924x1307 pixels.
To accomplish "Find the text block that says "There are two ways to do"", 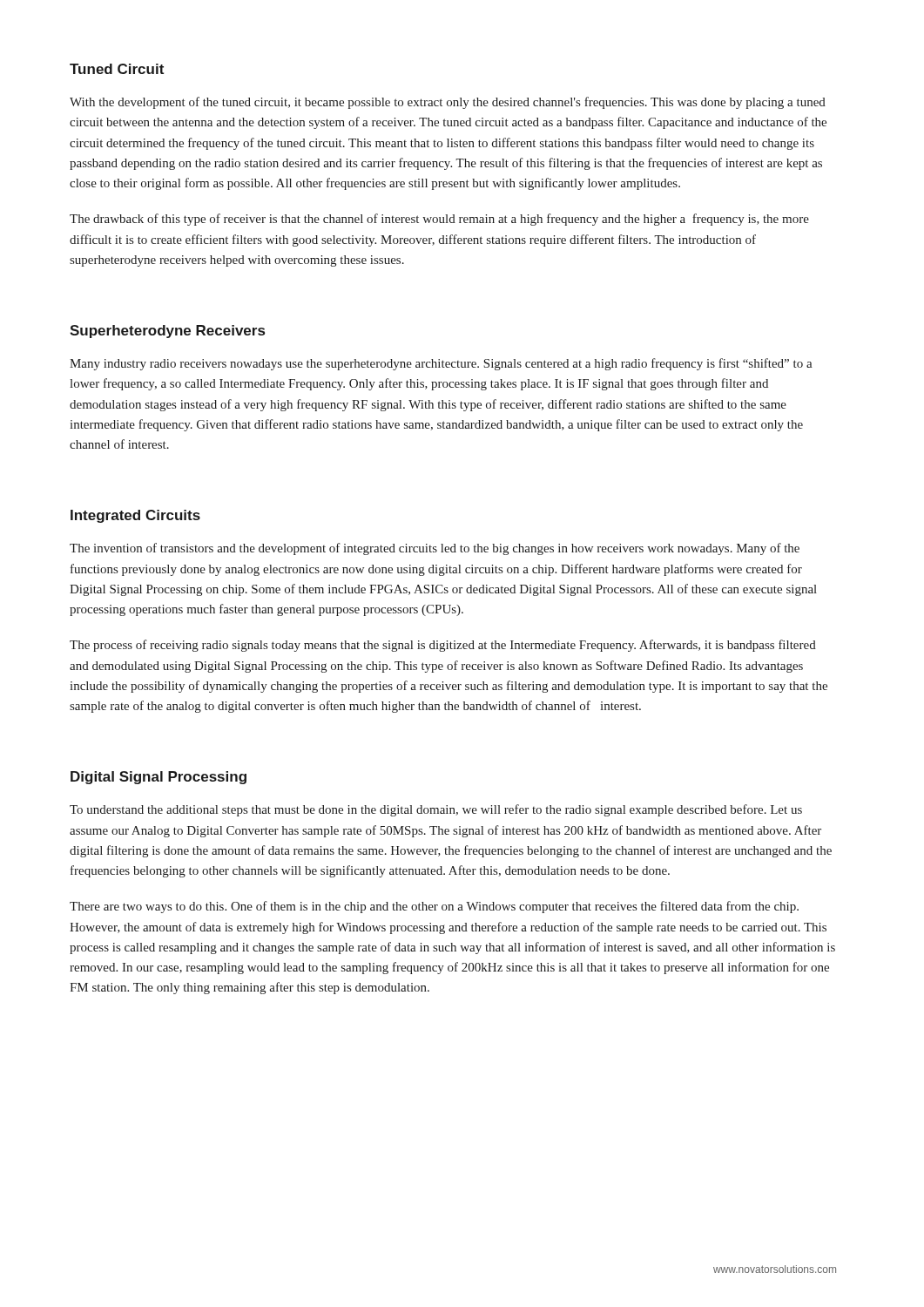I will 453,947.
